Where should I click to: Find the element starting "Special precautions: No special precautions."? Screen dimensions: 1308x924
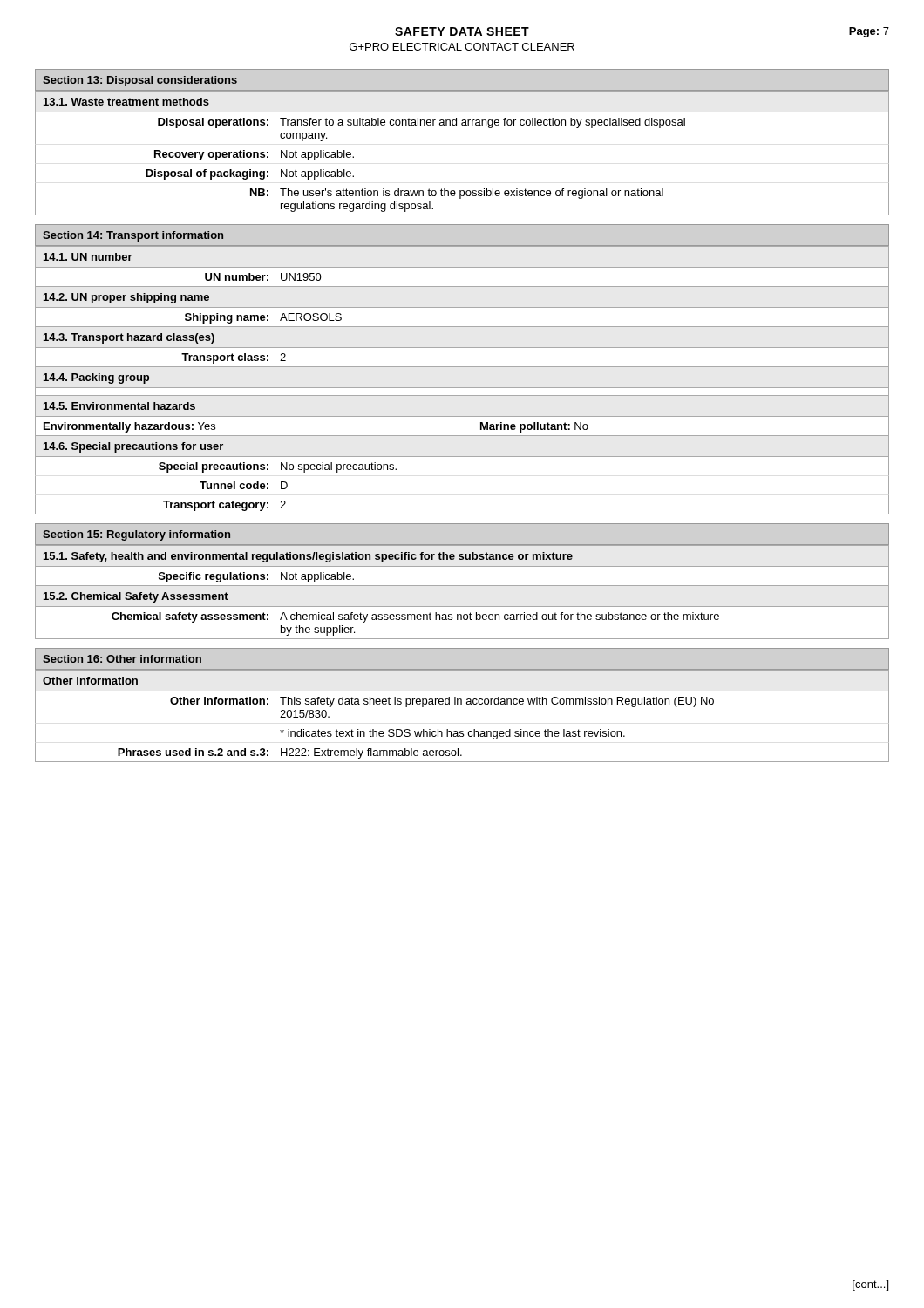462,466
